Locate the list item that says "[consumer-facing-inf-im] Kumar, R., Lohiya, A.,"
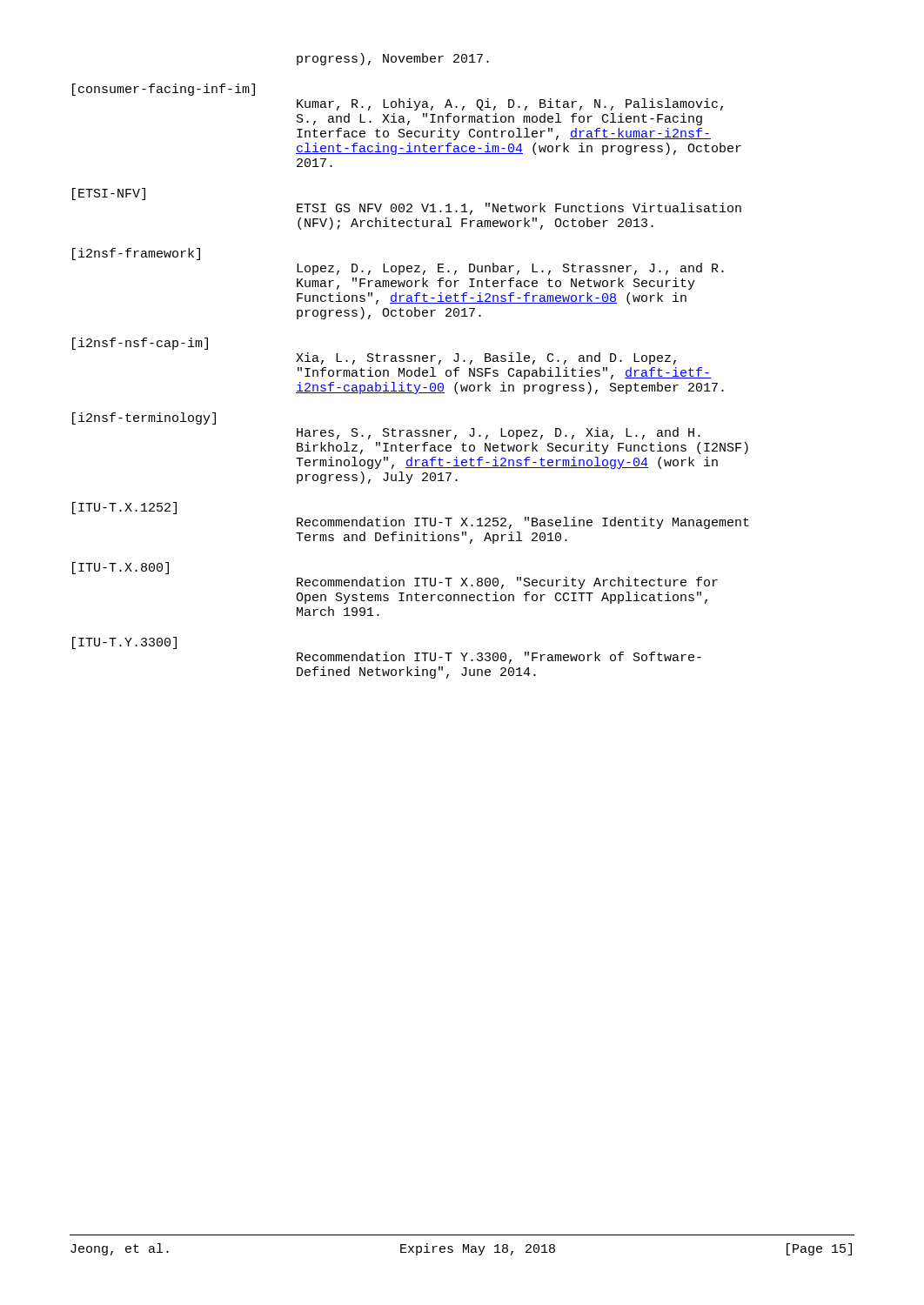This screenshot has height=1305, width=924. 462,127
